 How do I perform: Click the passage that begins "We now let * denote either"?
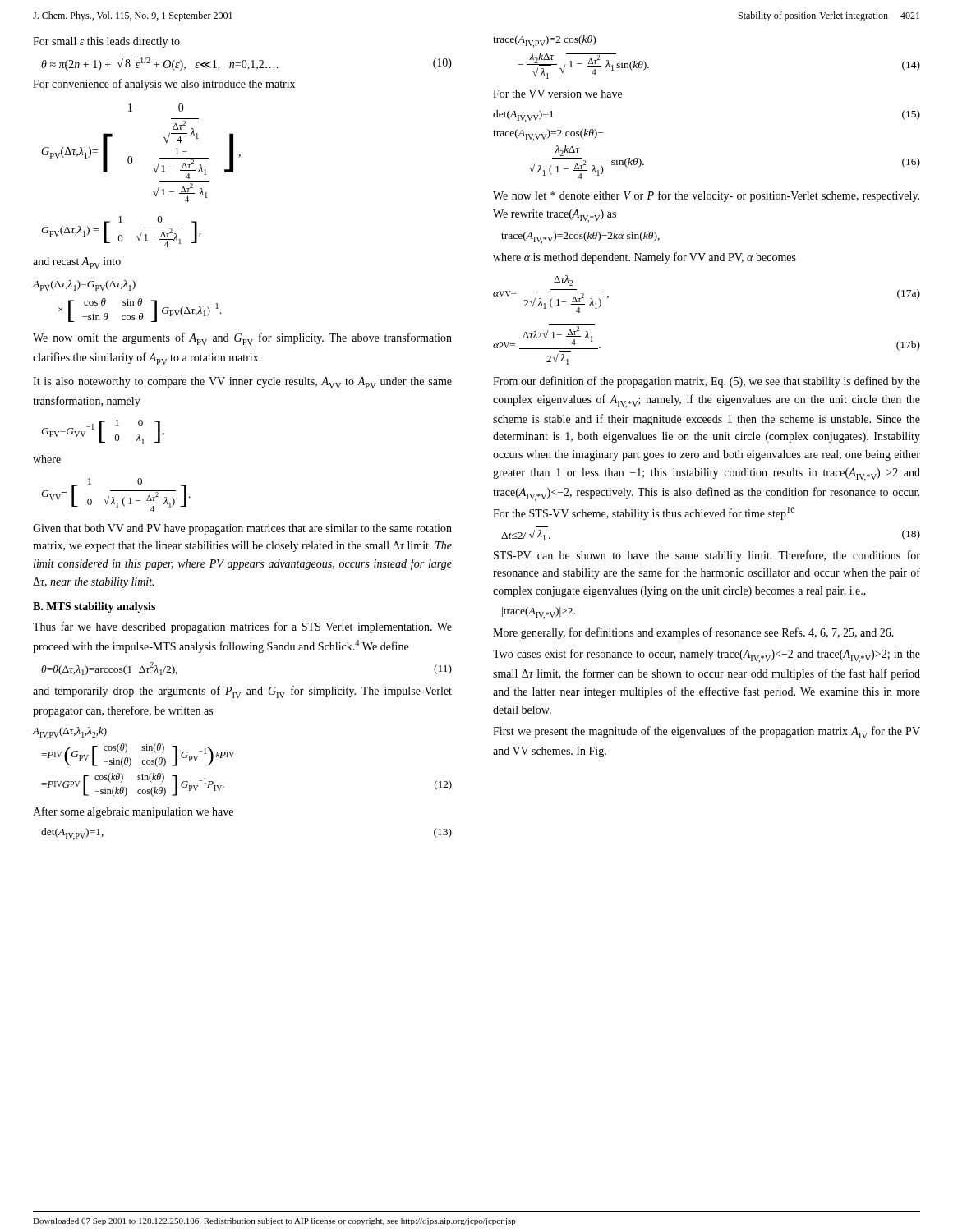click(707, 206)
